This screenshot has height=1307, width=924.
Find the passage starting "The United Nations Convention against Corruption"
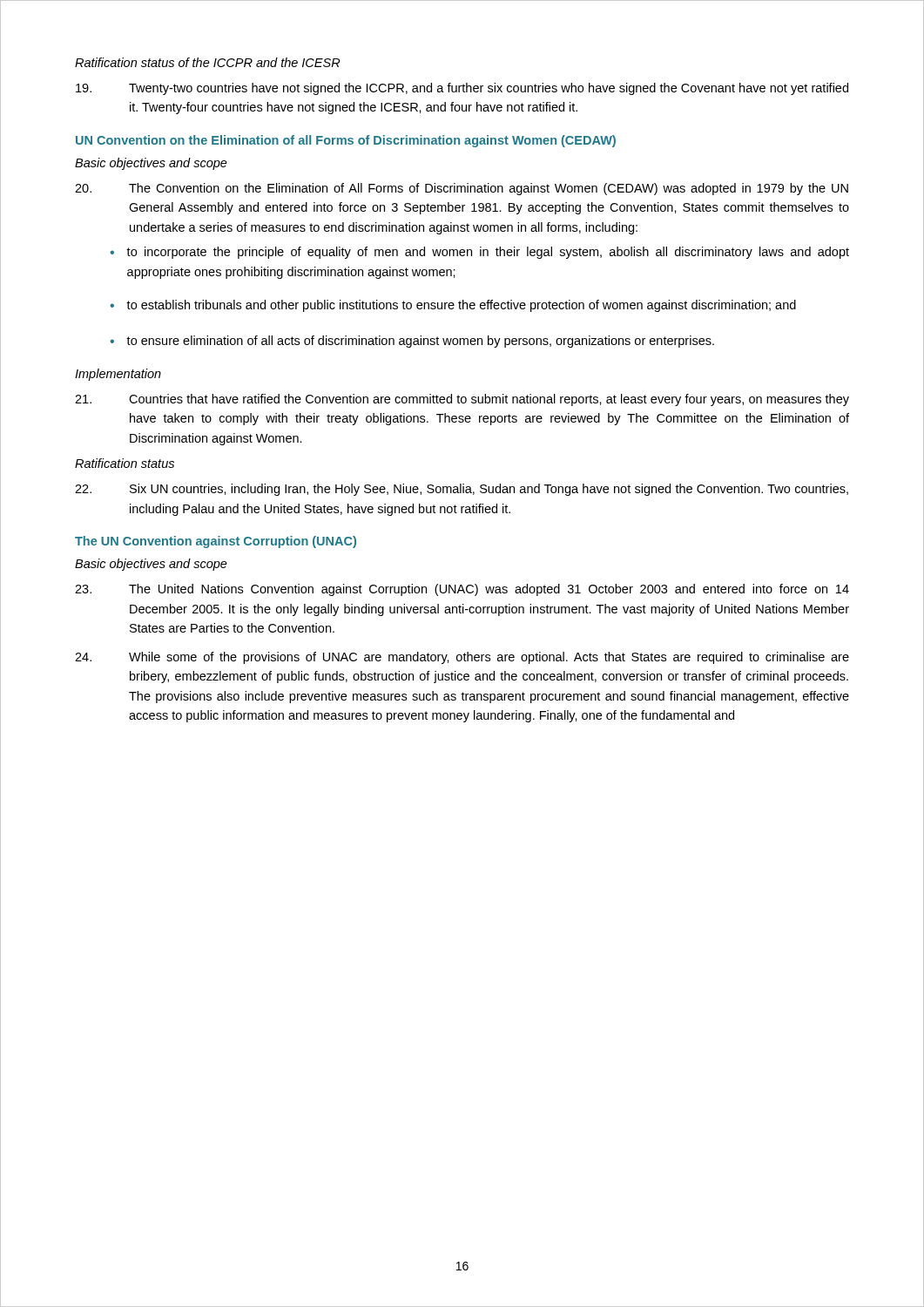pyautogui.click(x=462, y=609)
